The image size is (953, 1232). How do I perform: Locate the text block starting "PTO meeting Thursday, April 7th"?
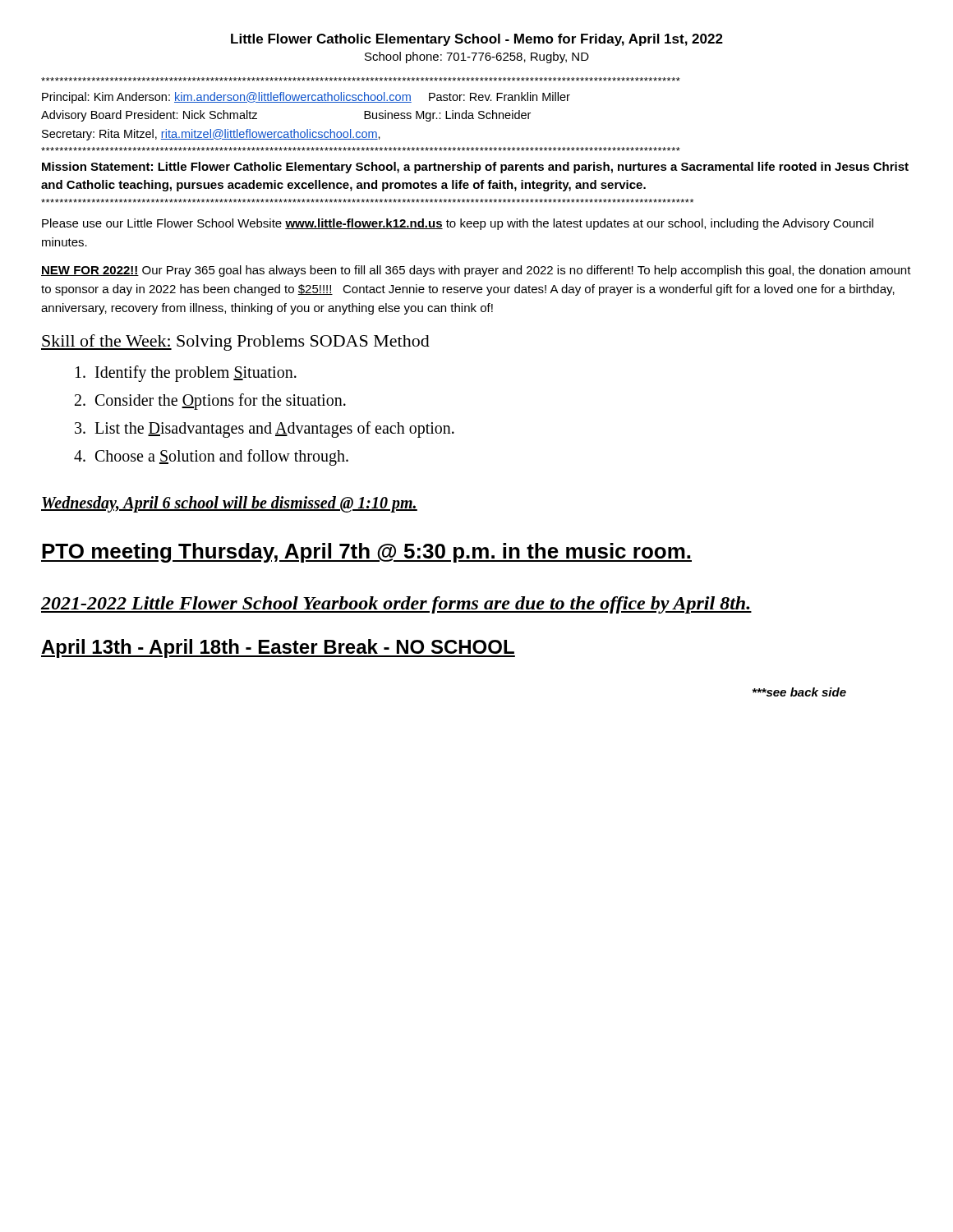(x=366, y=551)
